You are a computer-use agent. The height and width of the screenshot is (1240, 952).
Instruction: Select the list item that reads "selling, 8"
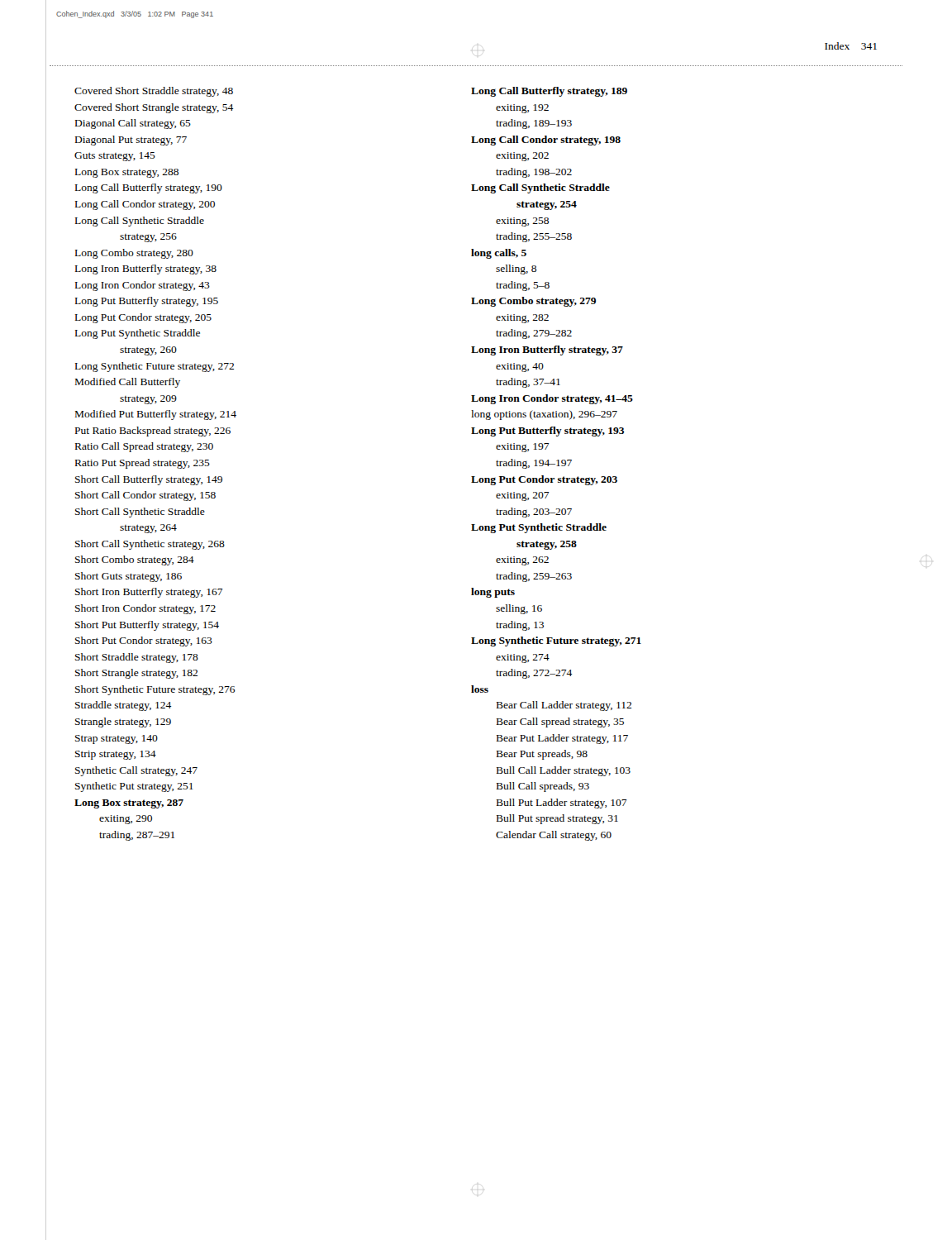pyautogui.click(x=516, y=268)
